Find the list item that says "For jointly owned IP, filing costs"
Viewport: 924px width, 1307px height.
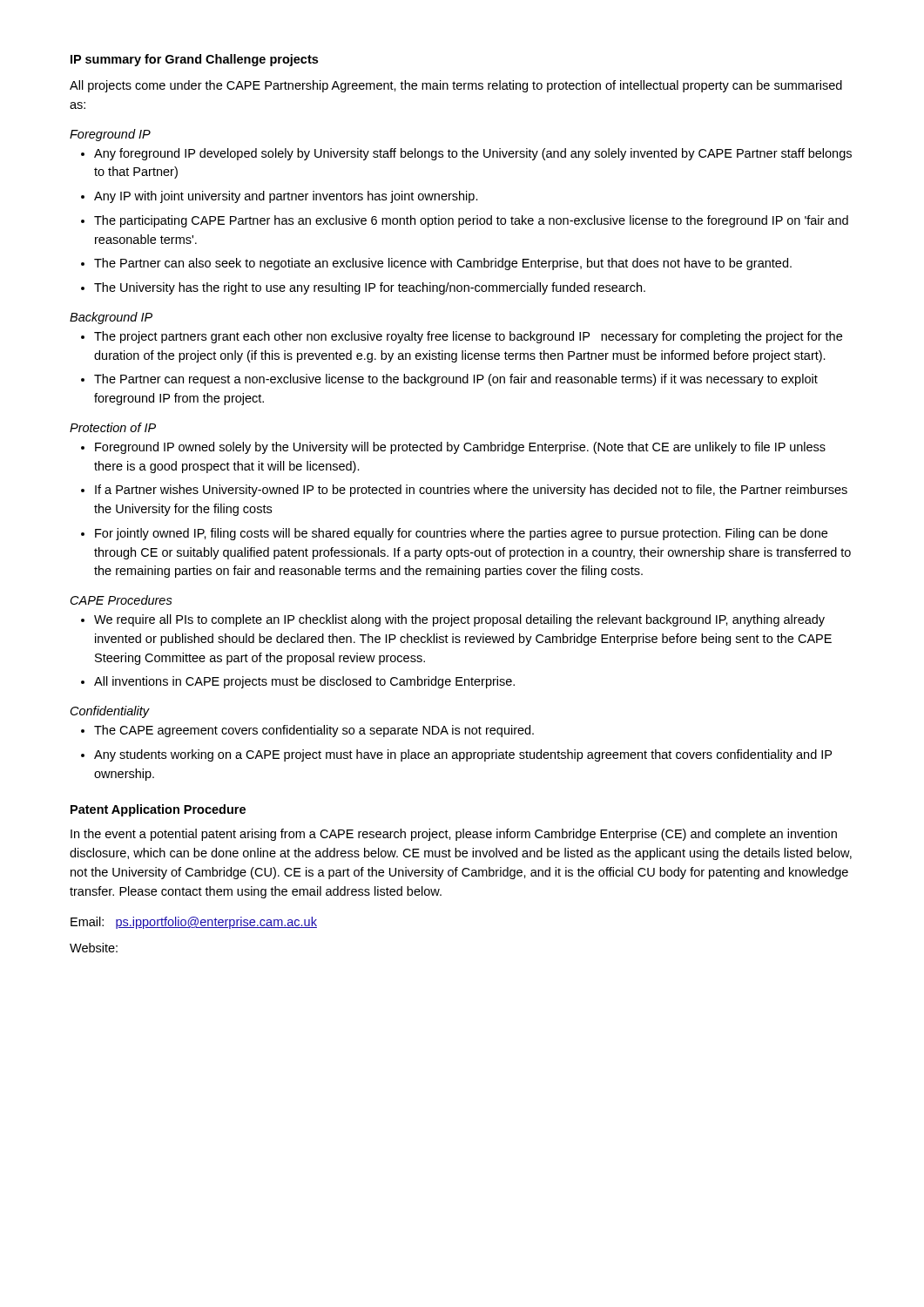pos(473,552)
